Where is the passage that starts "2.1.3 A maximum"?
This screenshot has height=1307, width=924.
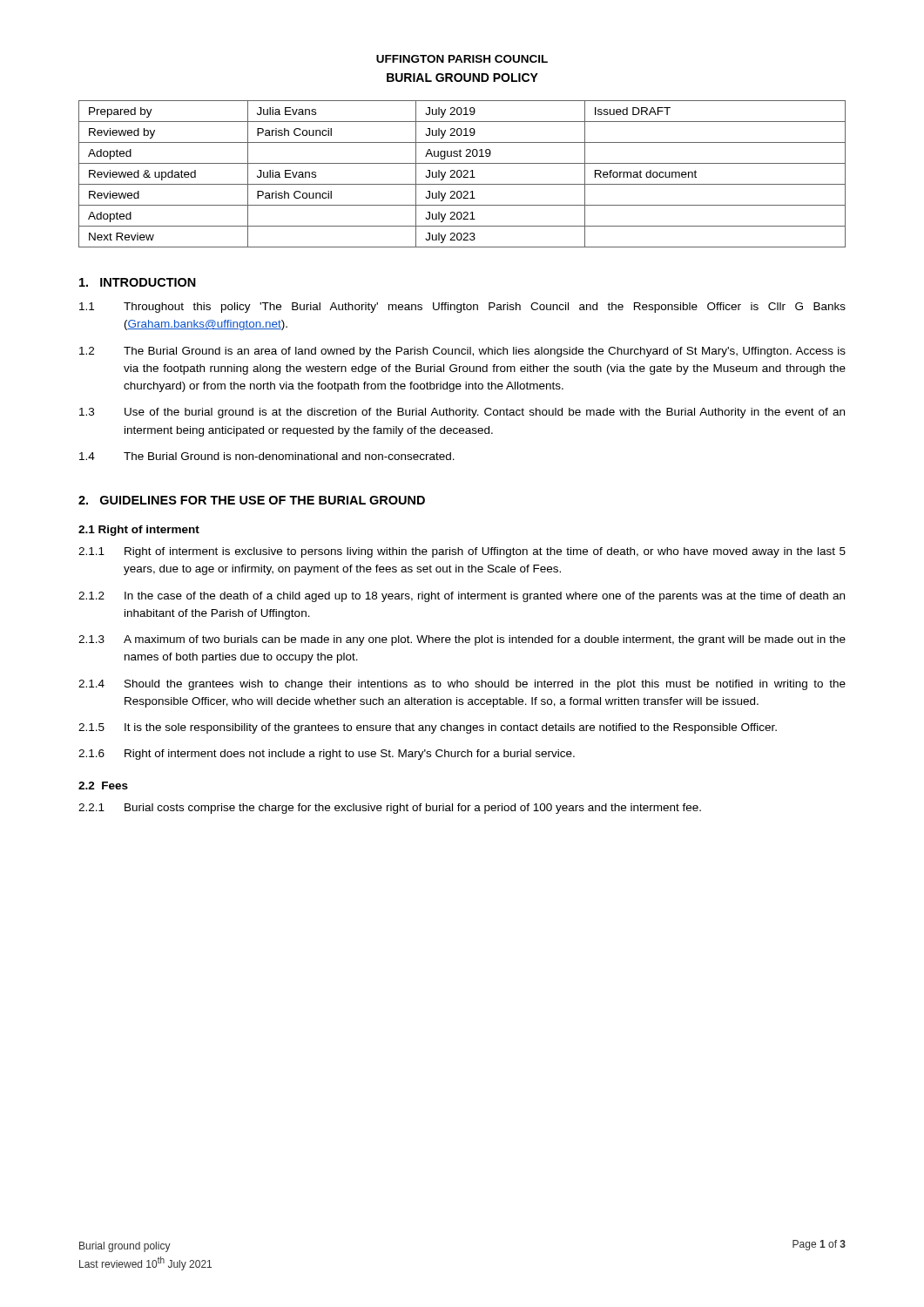point(462,649)
